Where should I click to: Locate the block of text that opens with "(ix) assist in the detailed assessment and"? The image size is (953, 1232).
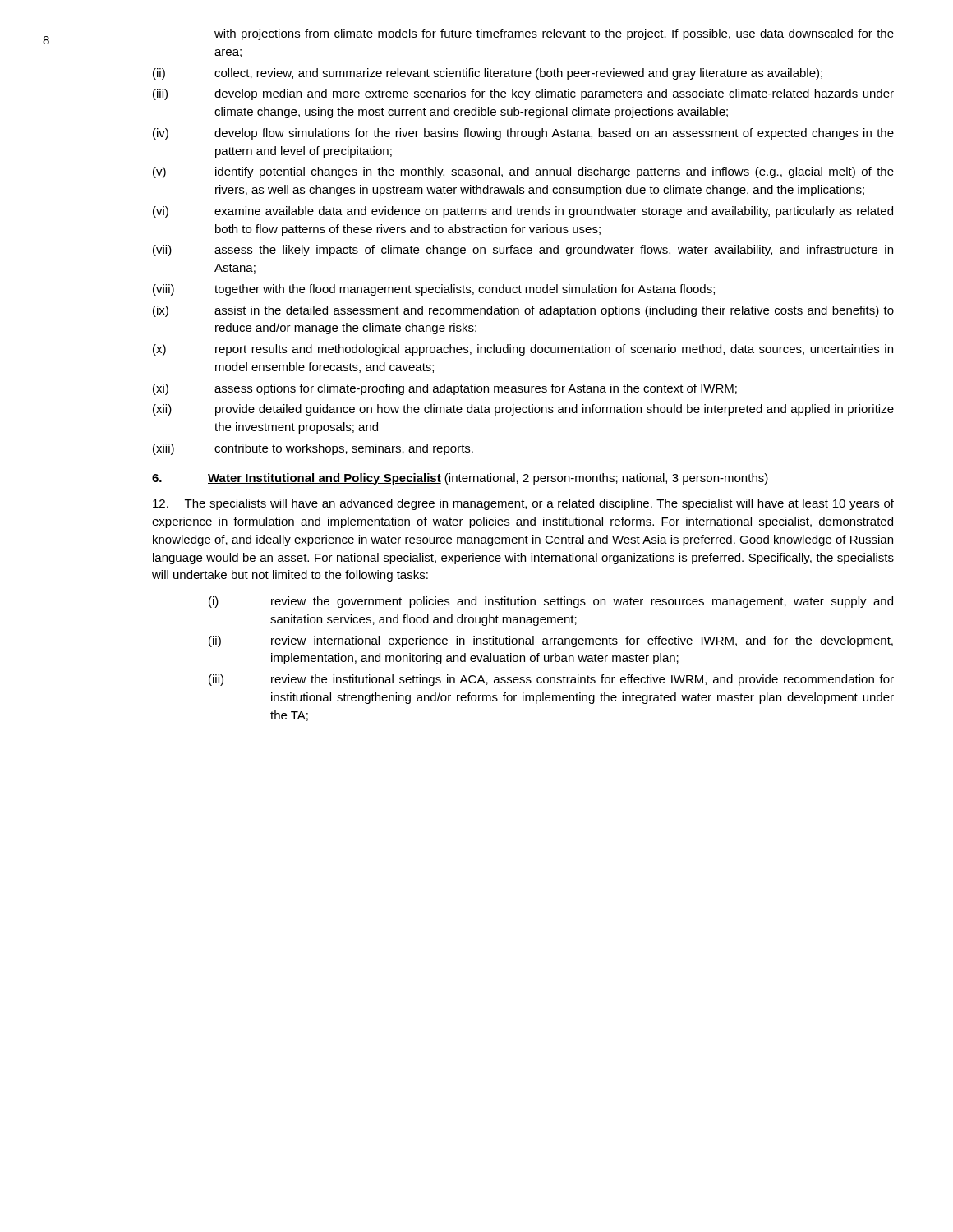pyautogui.click(x=523, y=319)
